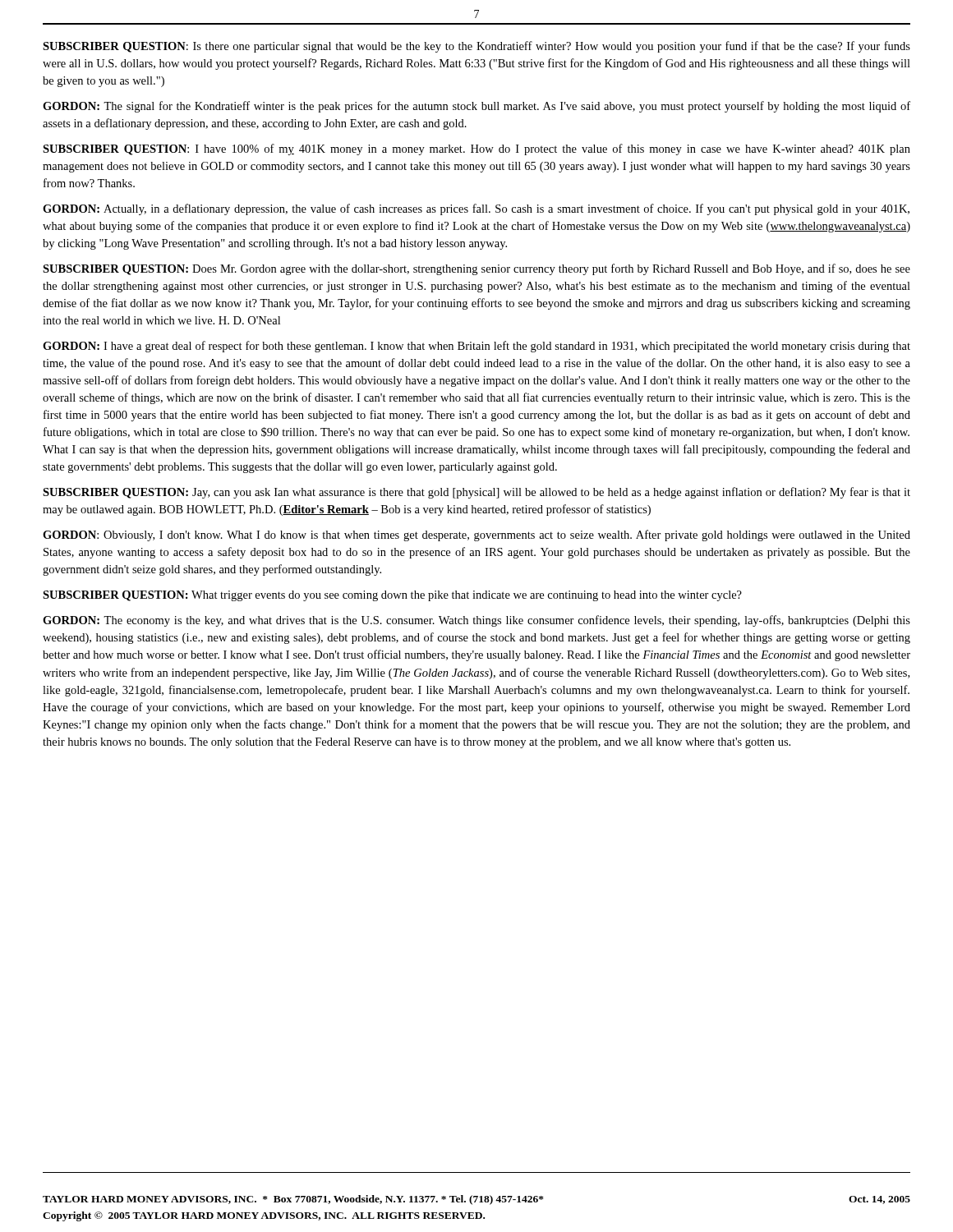Locate the element starting "GORDON: The signal for"
This screenshot has height=1232, width=953.
pos(476,115)
